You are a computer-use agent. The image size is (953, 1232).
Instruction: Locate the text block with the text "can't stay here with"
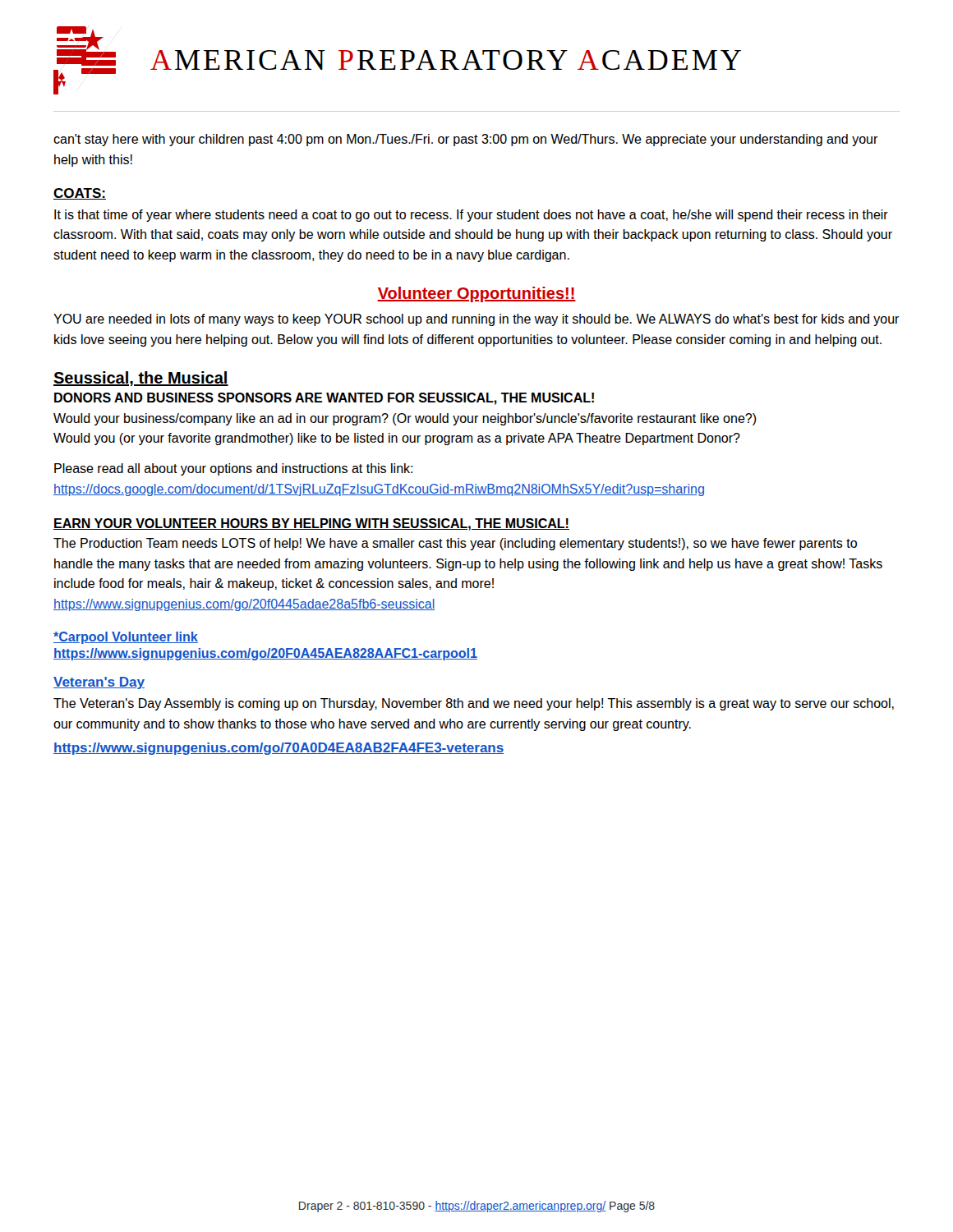pyautogui.click(x=465, y=149)
